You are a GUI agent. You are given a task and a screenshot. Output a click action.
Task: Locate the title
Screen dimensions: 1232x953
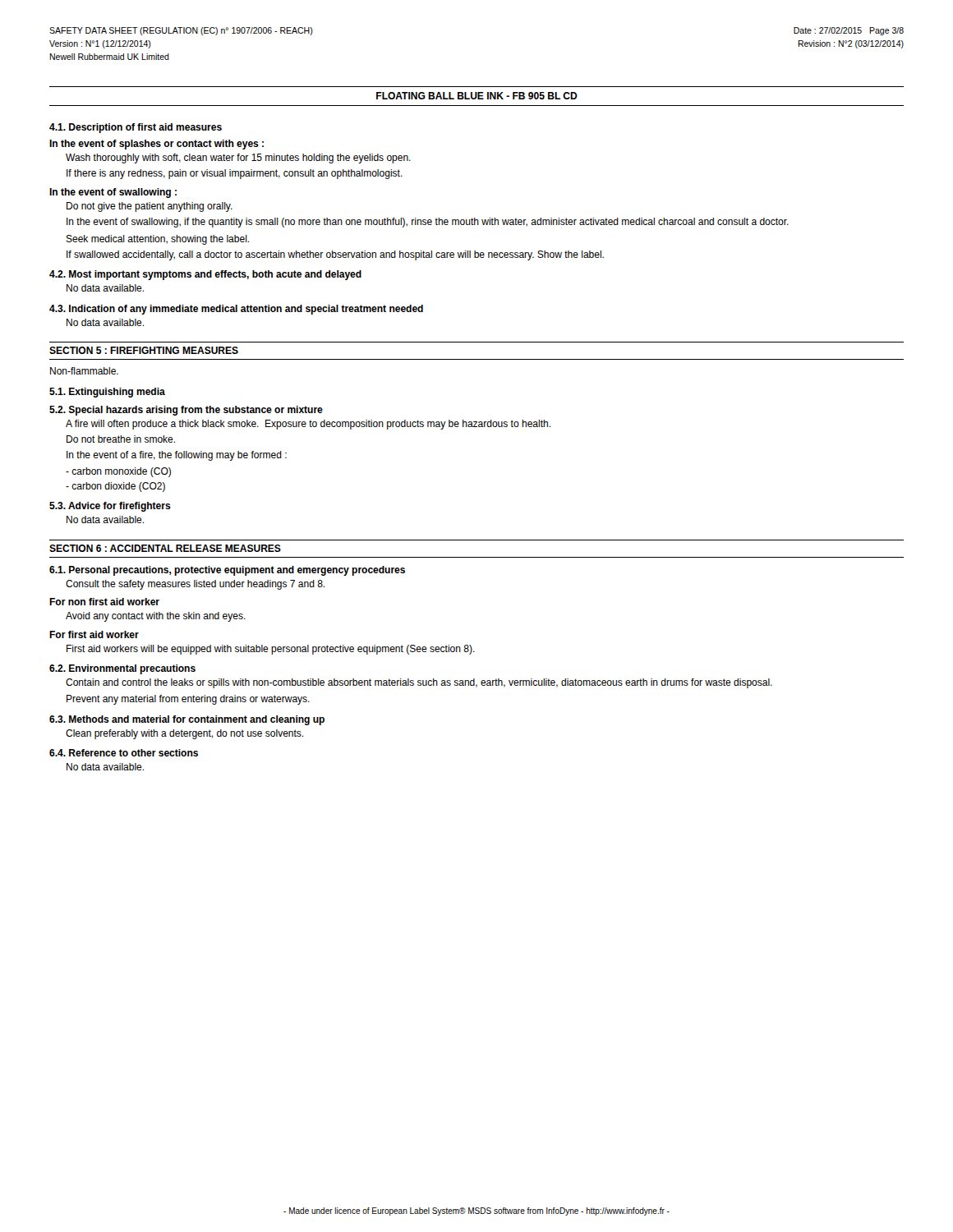pos(476,96)
